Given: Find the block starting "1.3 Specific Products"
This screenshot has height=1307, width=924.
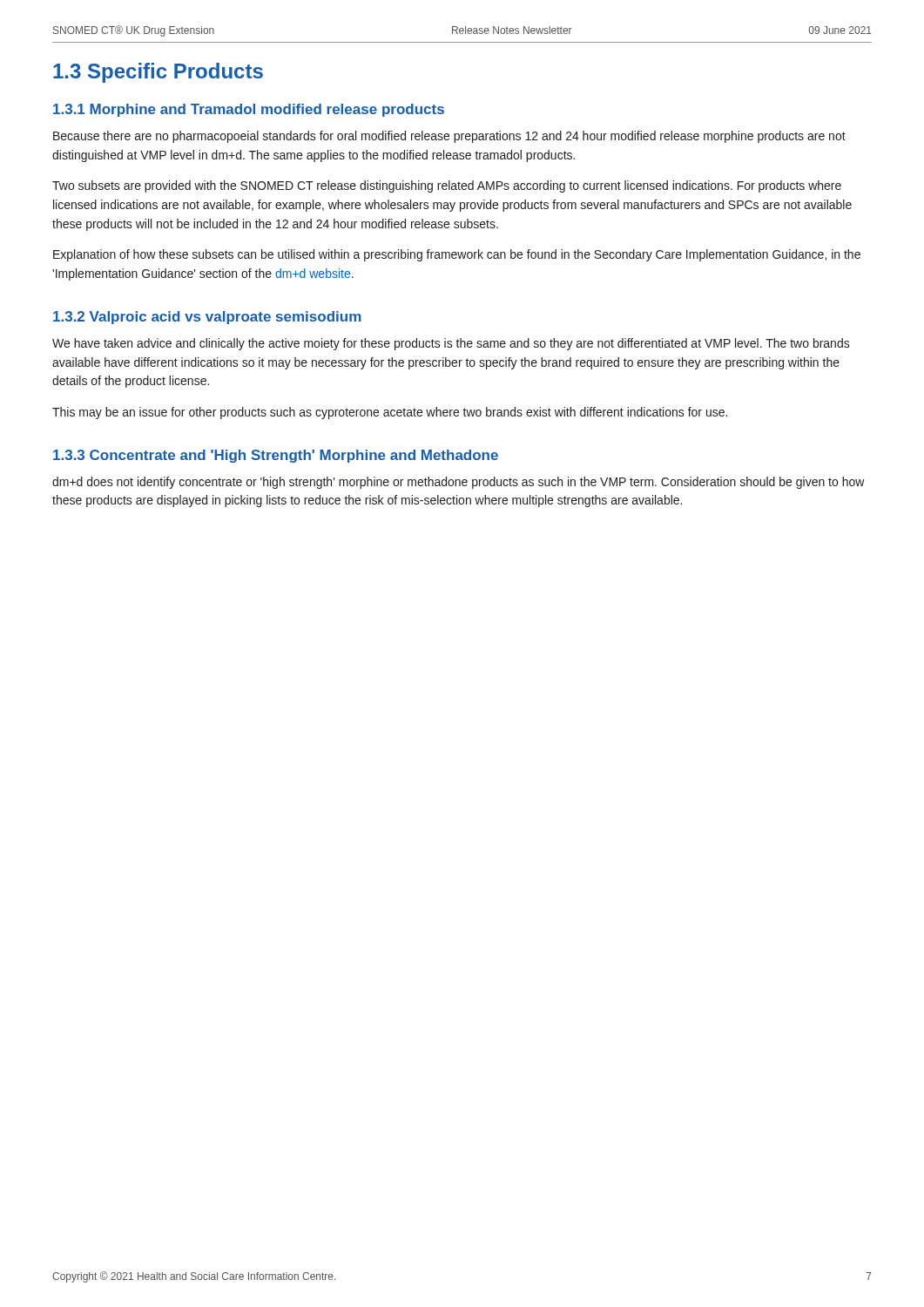Looking at the screenshot, I should (158, 71).
